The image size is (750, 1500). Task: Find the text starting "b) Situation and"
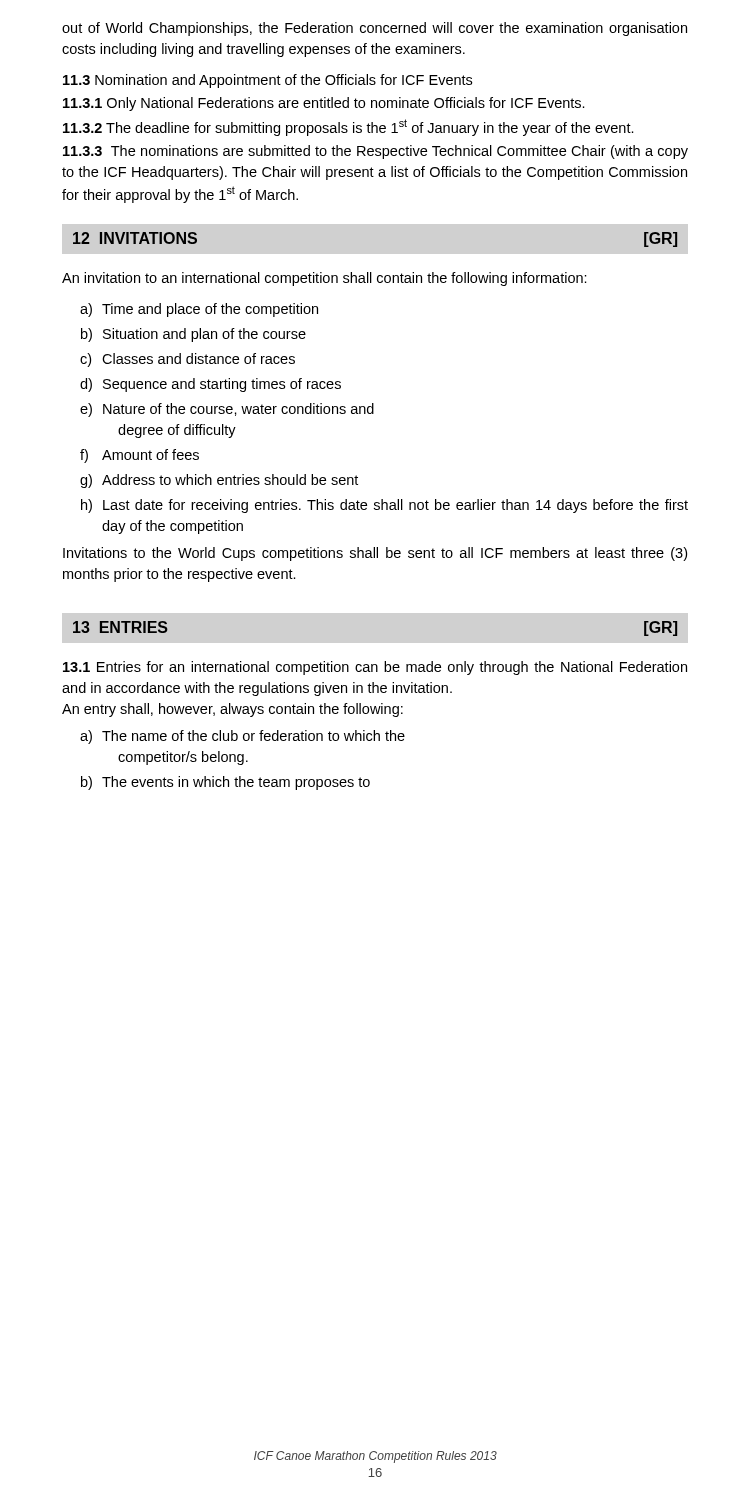194,335
